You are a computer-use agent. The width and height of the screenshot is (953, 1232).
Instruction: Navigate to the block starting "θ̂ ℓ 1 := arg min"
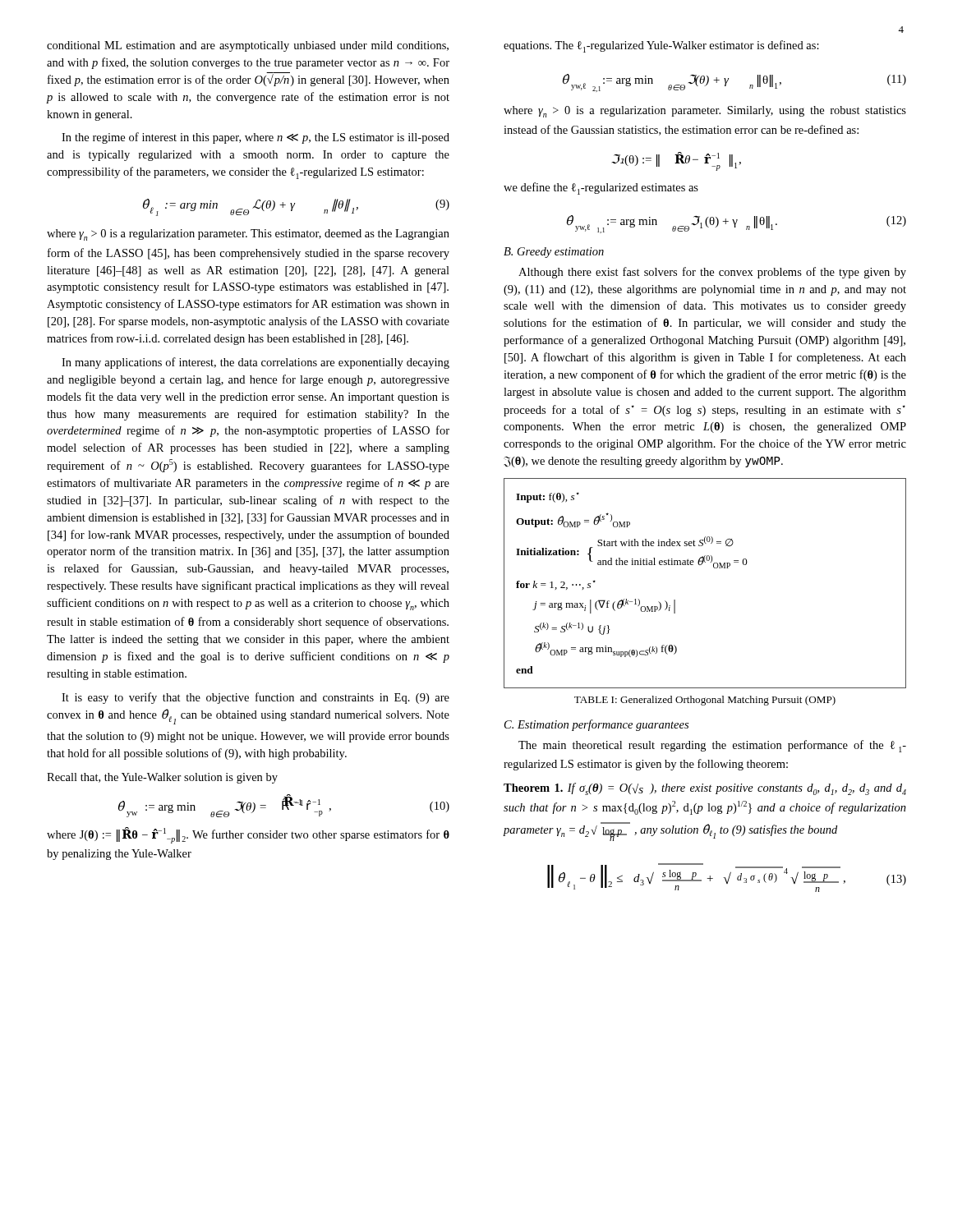pyautogui.click(x=283, y=207)
